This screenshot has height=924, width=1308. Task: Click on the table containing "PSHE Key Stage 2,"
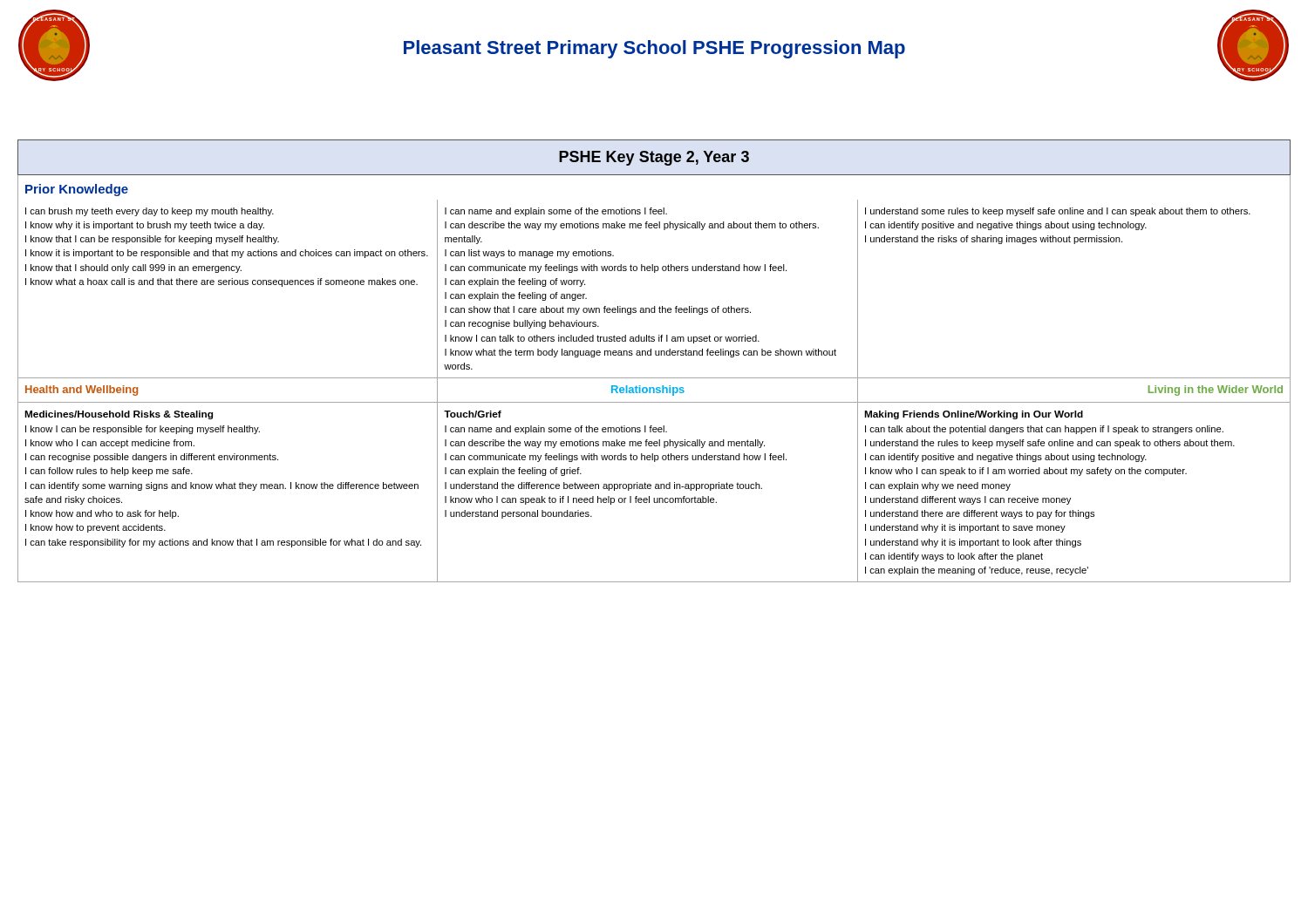point(654,361)
